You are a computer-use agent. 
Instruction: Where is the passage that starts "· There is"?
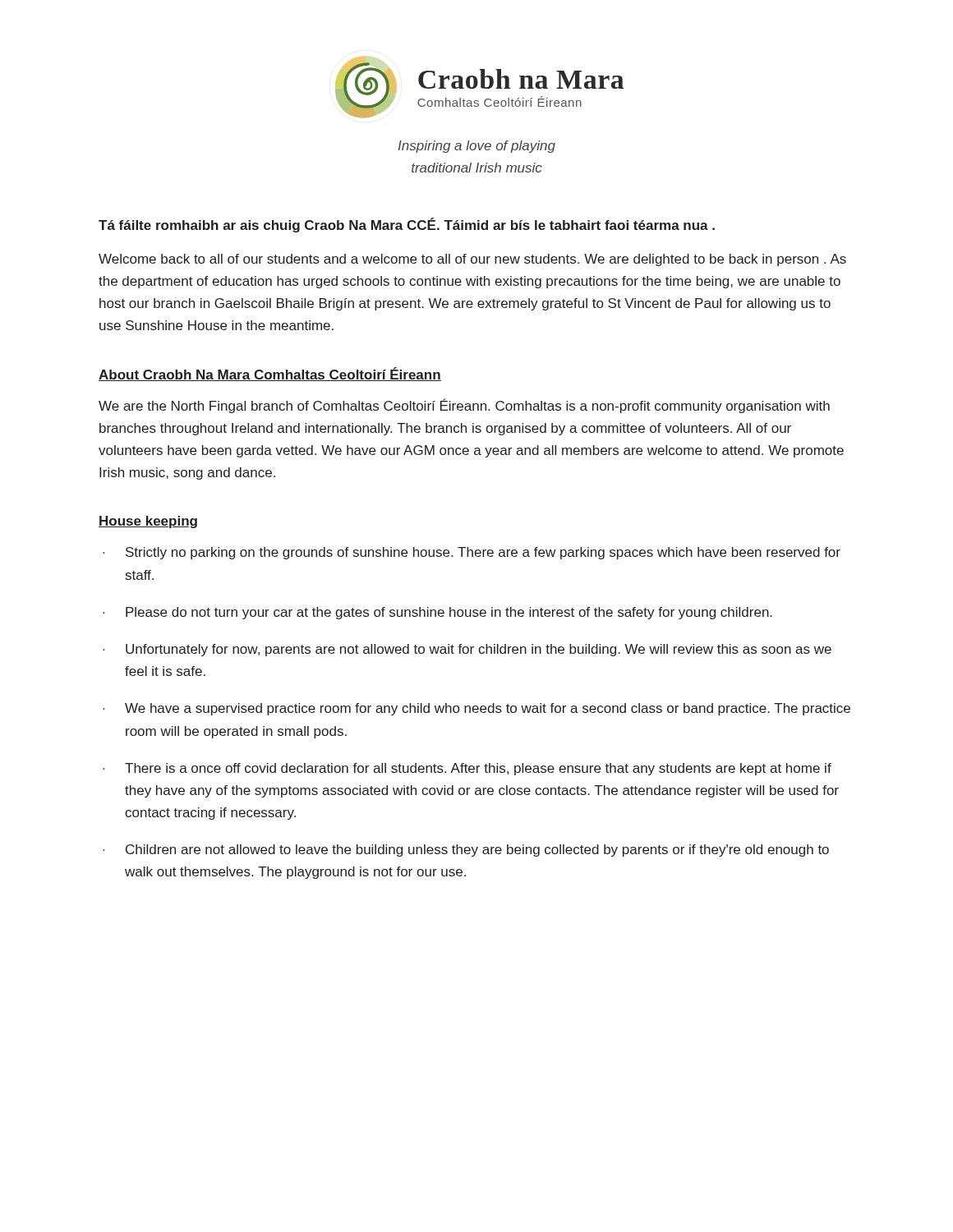pos(476,791)
